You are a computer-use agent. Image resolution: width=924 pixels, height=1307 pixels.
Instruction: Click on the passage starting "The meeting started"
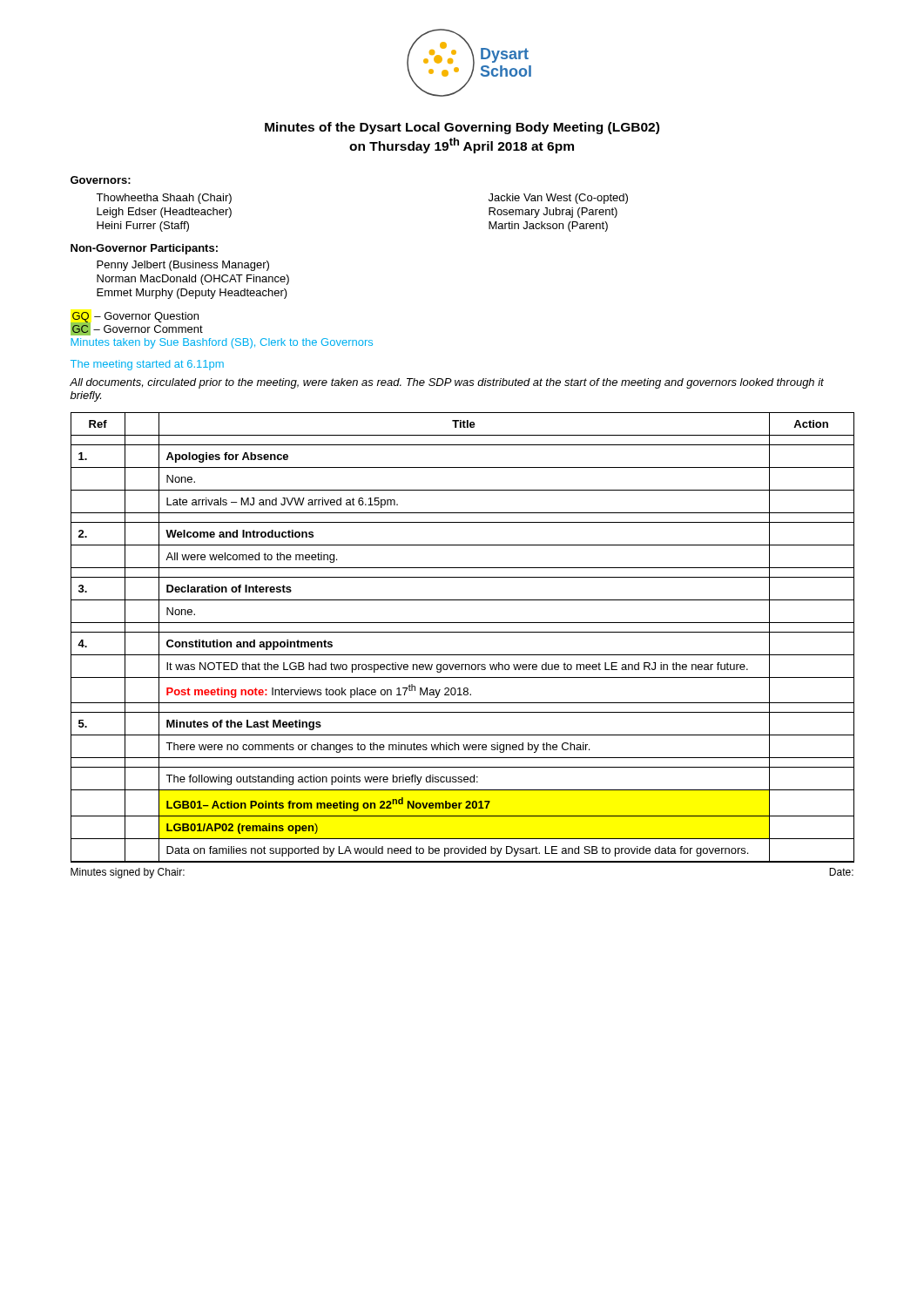pos(147,365)
